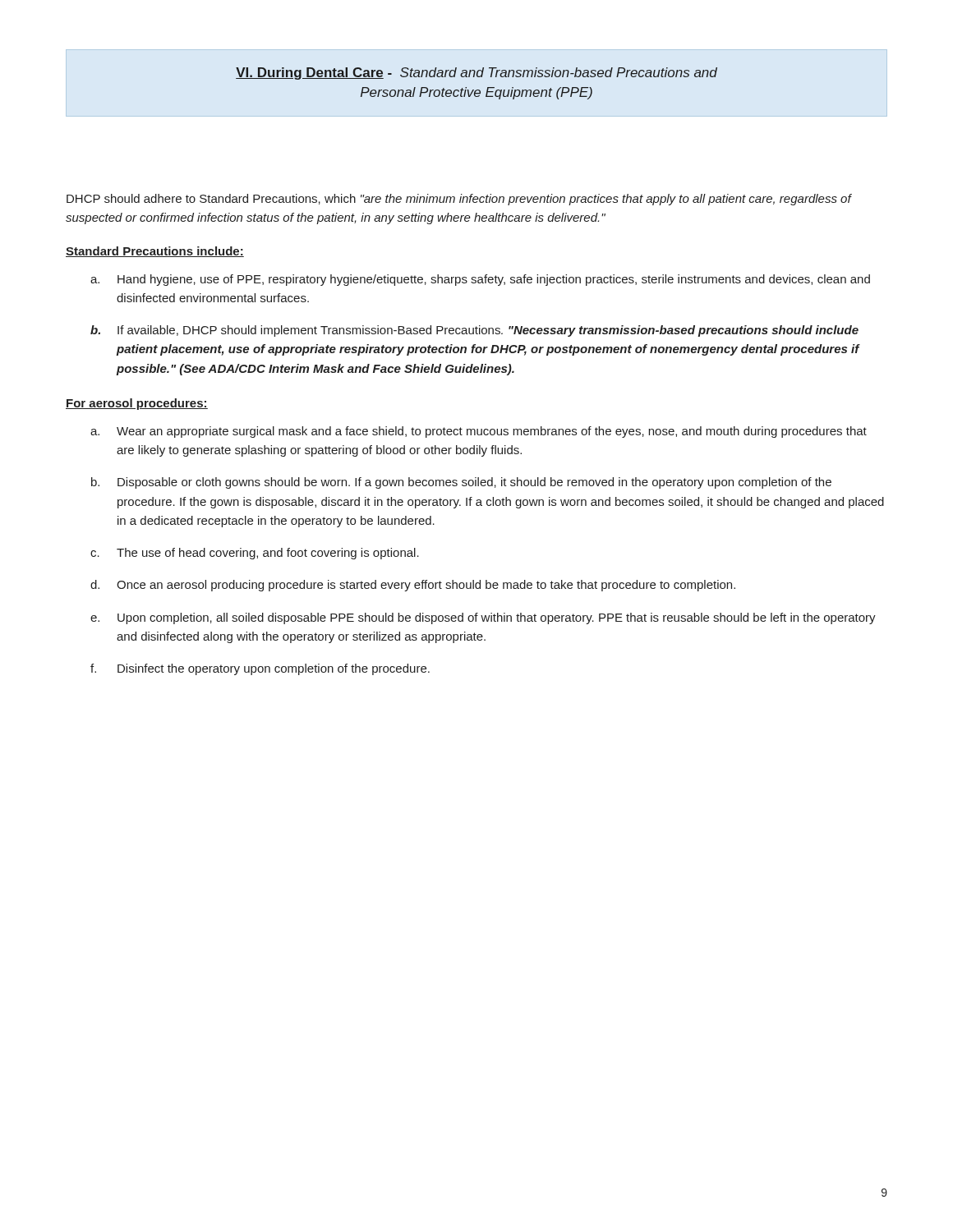The image size is (953, 1232).
Task: Find the title on this page that starts "VI. During Dental"
Action: 476,83
